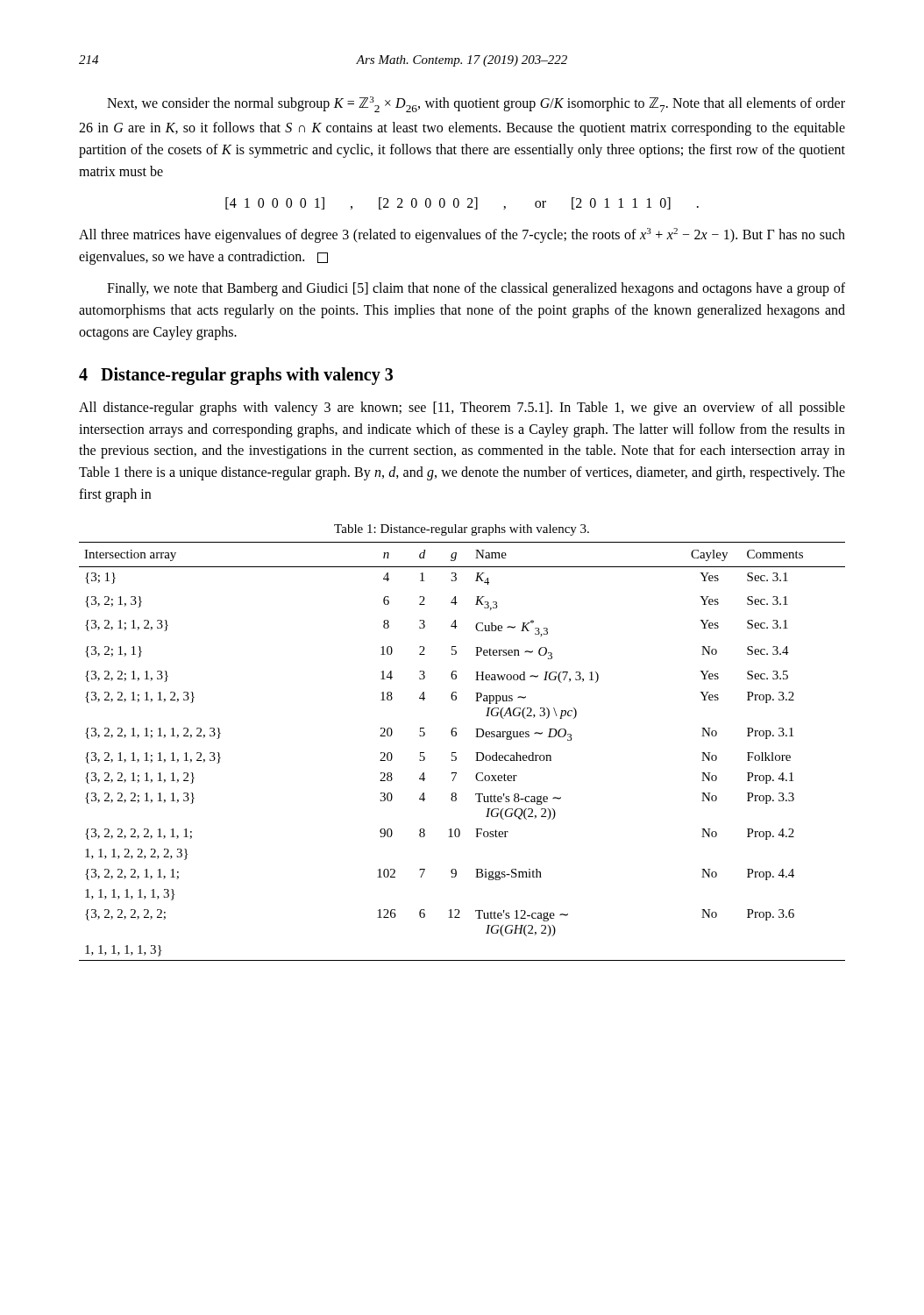Select the element starting "Table 1: Distance-regular graphs with valency 3."
This screenshot has height=1315, width=924.
click(x=462, y=528)
